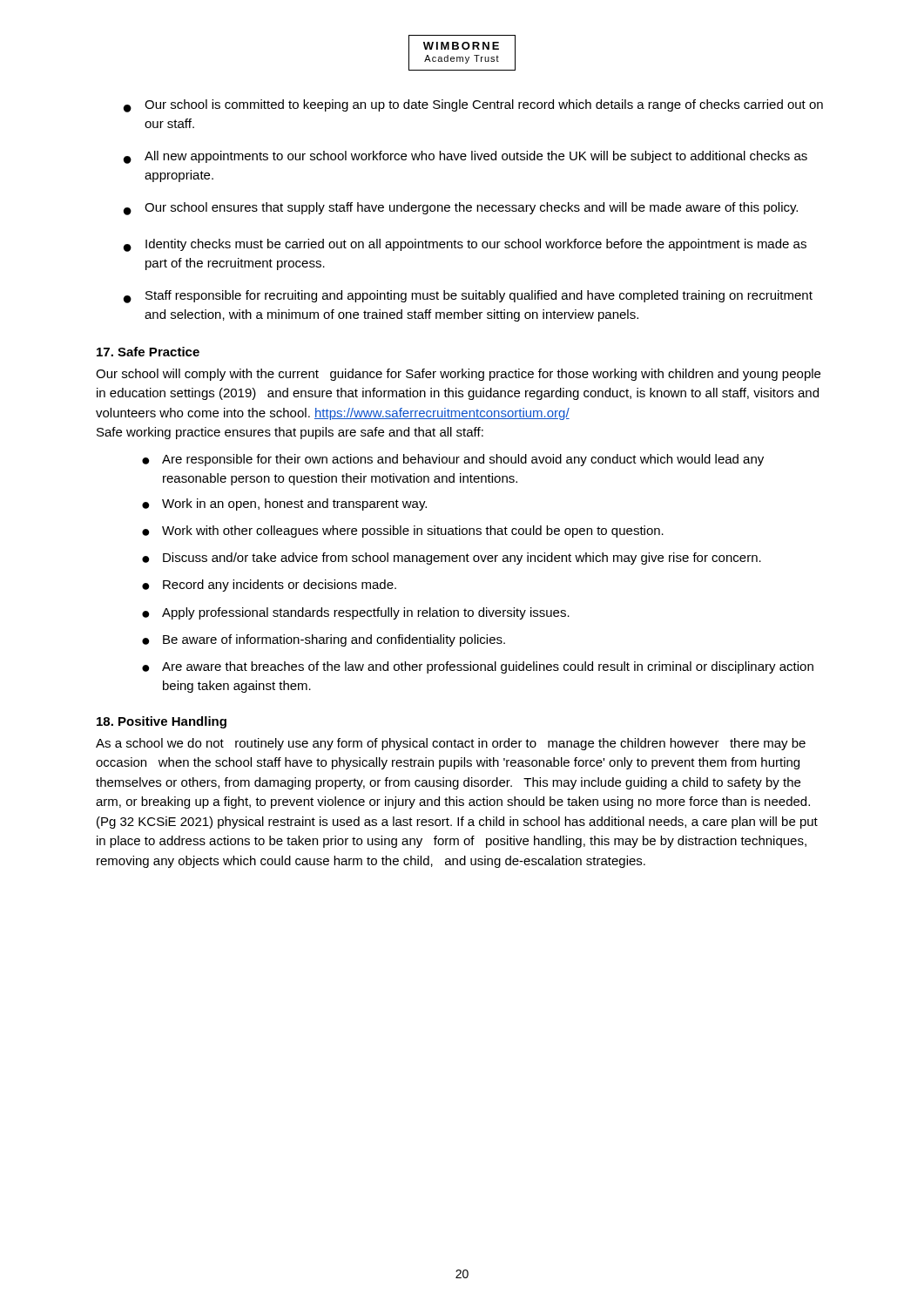The width and height of the screenshot is (924, 1307).
Task: Select the list item that says "● Discuss and/or take advice from school"
Action: coord(485,559)
